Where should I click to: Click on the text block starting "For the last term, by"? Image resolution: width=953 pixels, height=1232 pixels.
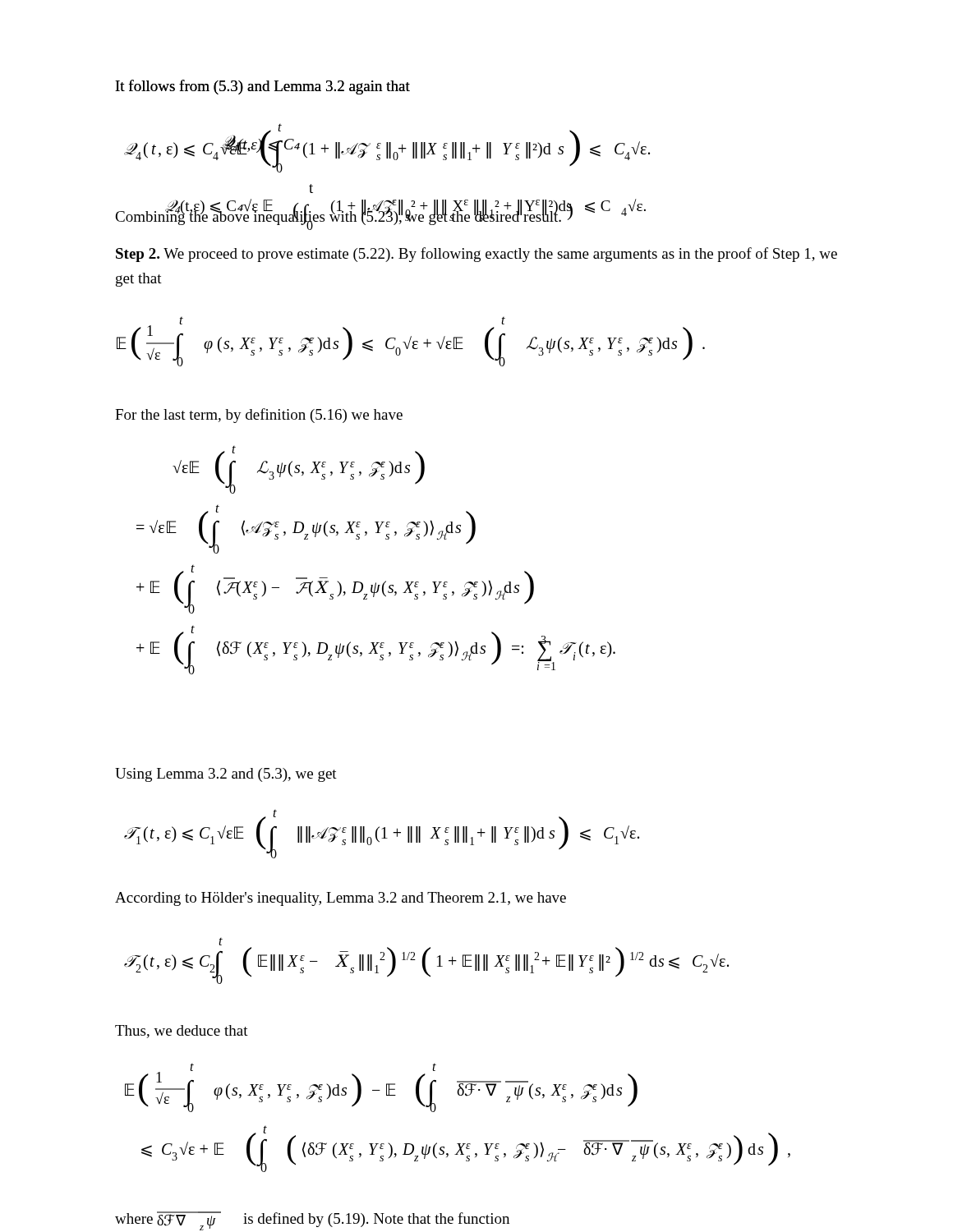click(x=259, y=414)
